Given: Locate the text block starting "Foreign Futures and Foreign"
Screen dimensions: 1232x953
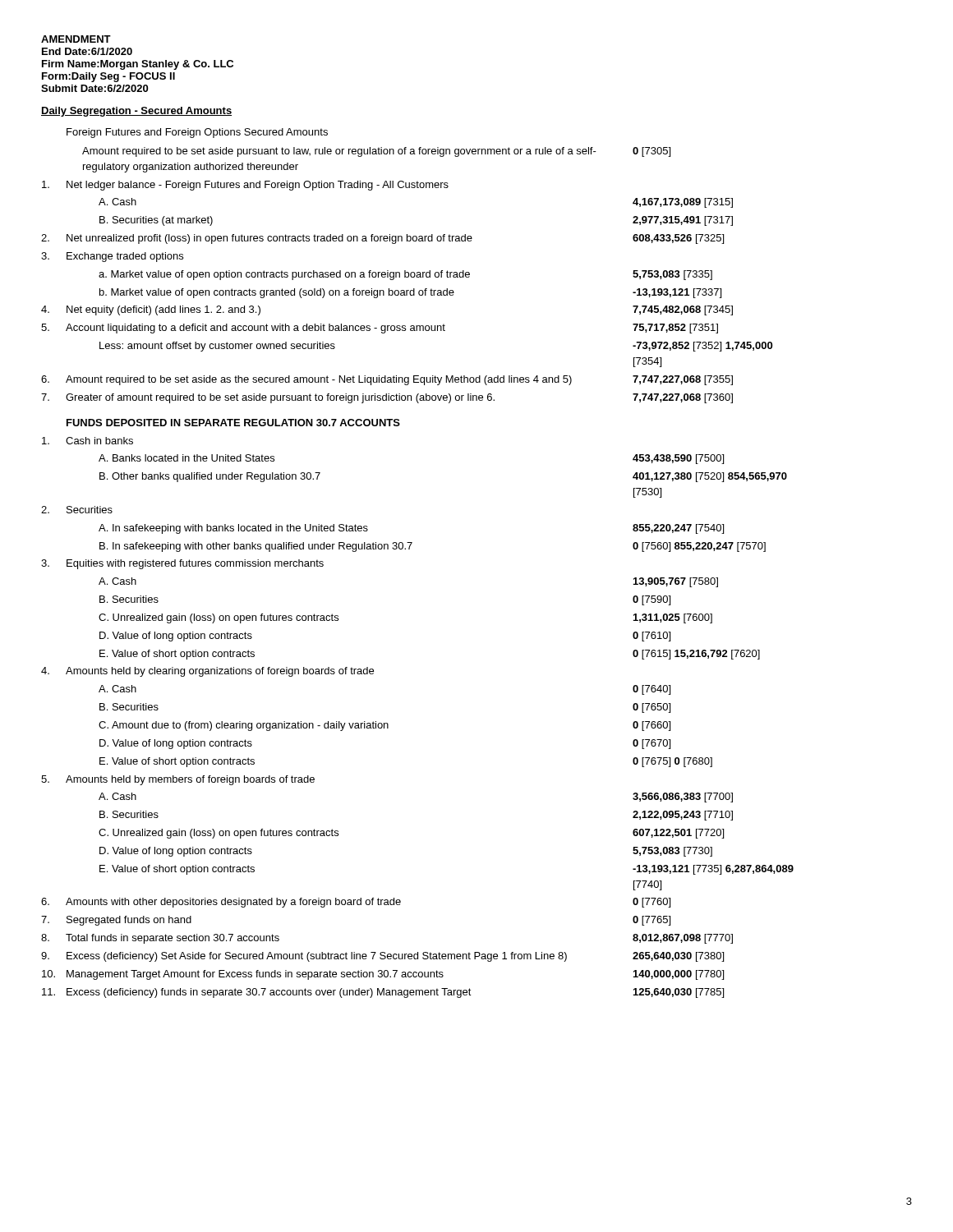Looking at the screenshot, I should point(197,132).
